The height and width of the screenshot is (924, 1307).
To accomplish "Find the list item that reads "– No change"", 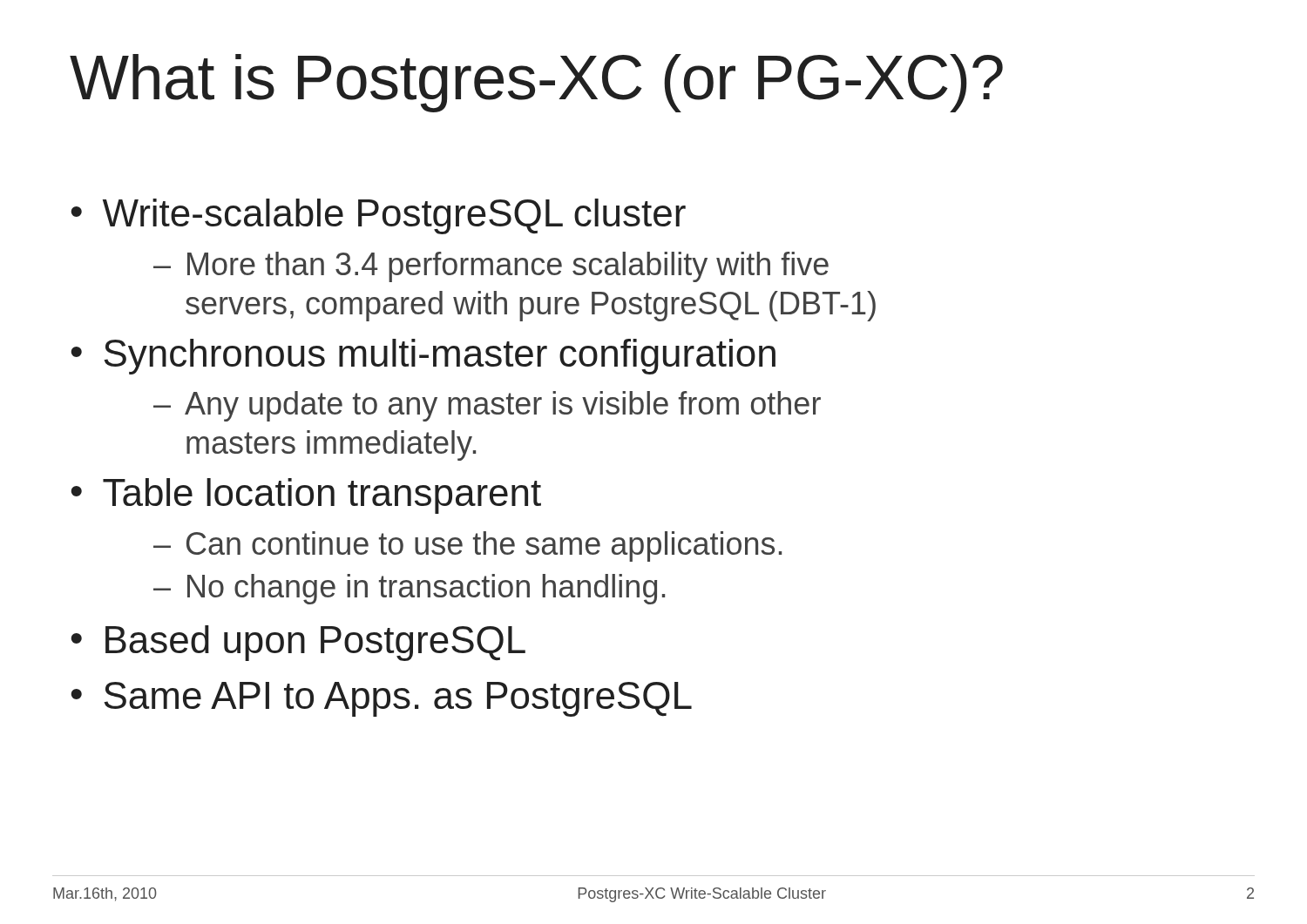I will pyautogui.click(x=411, y=586).
